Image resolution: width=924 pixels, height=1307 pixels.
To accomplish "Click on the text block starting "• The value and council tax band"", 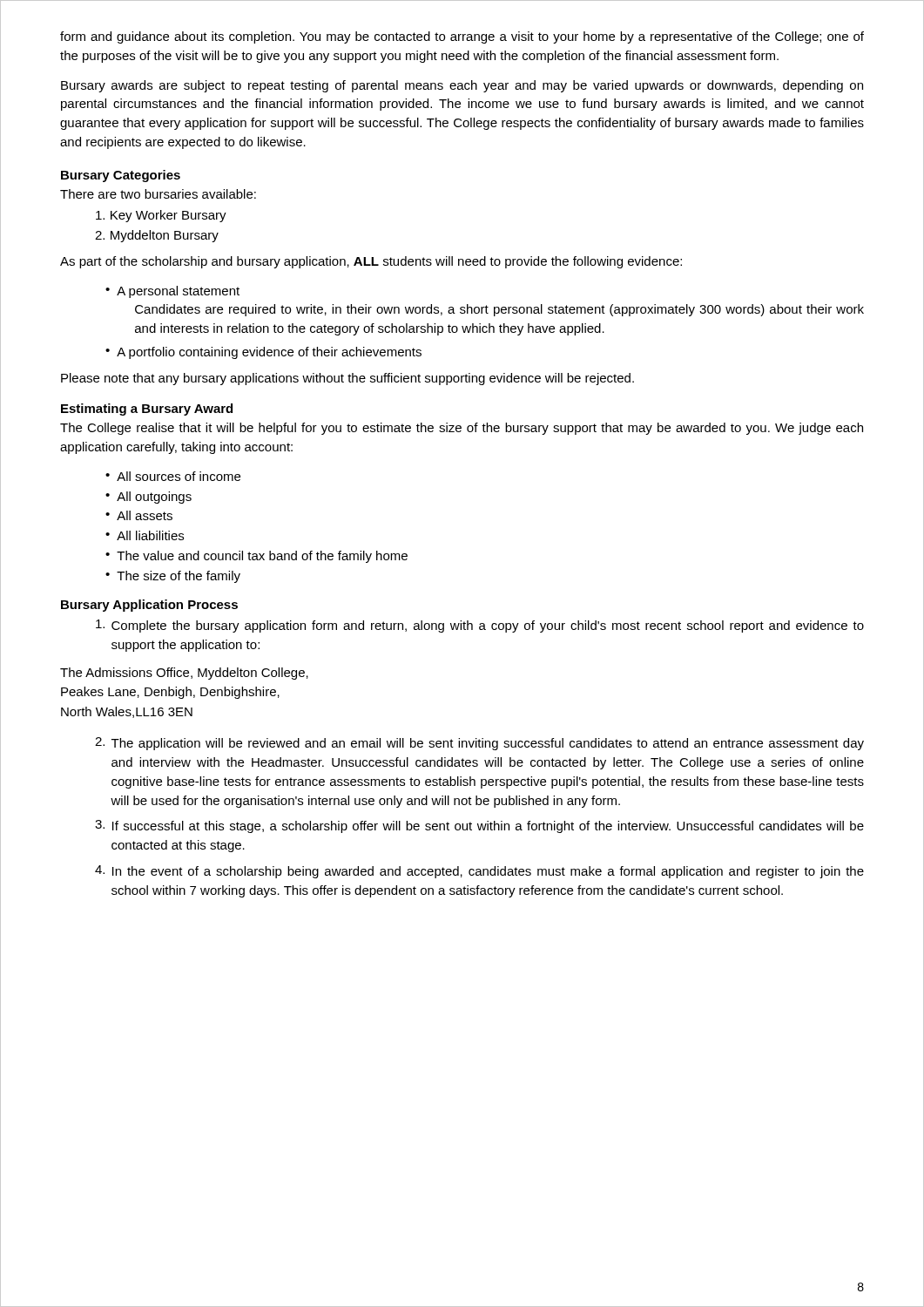I will [x=256, y=557].
